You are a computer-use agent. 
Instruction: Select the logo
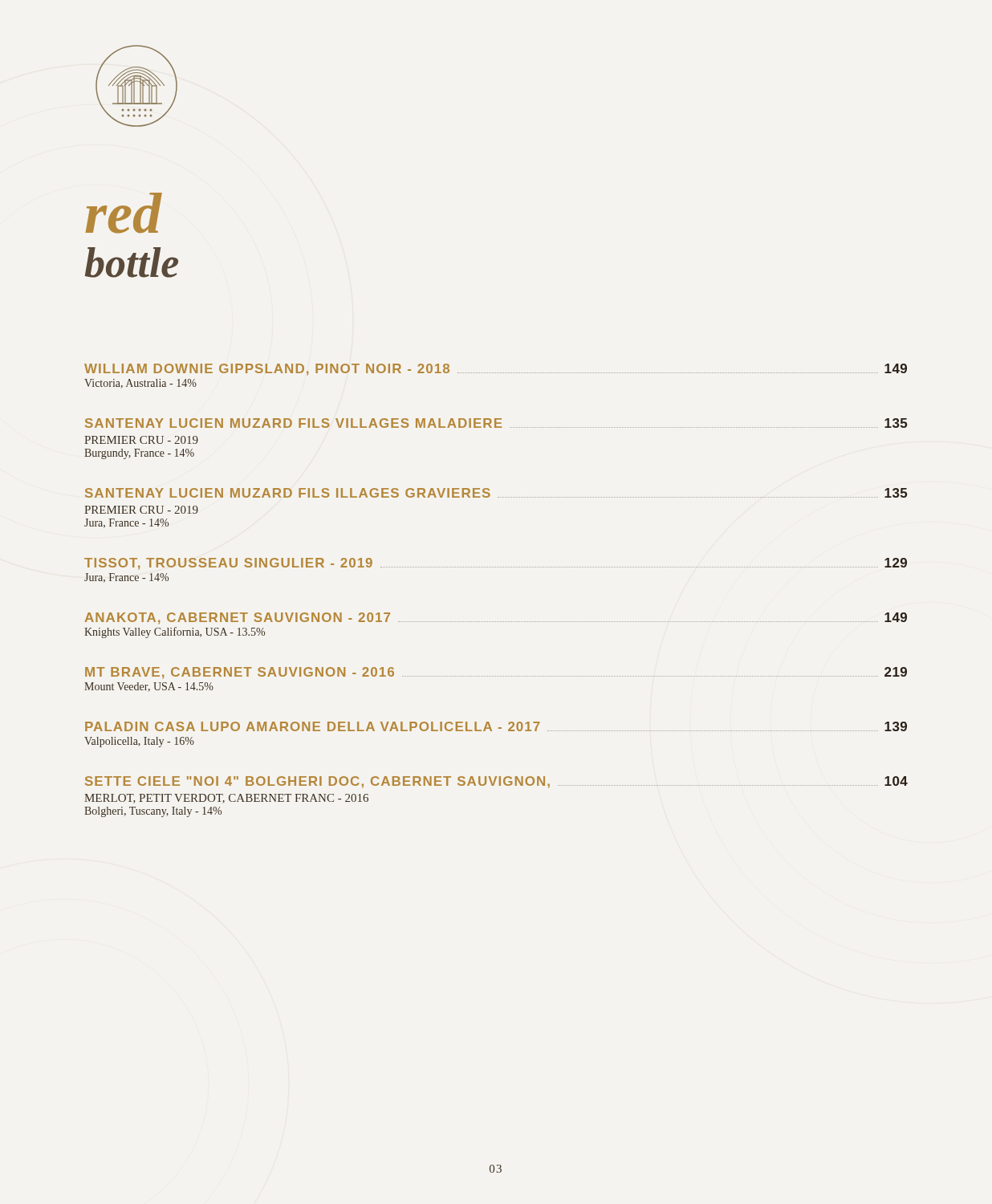[x=136, y=88]
